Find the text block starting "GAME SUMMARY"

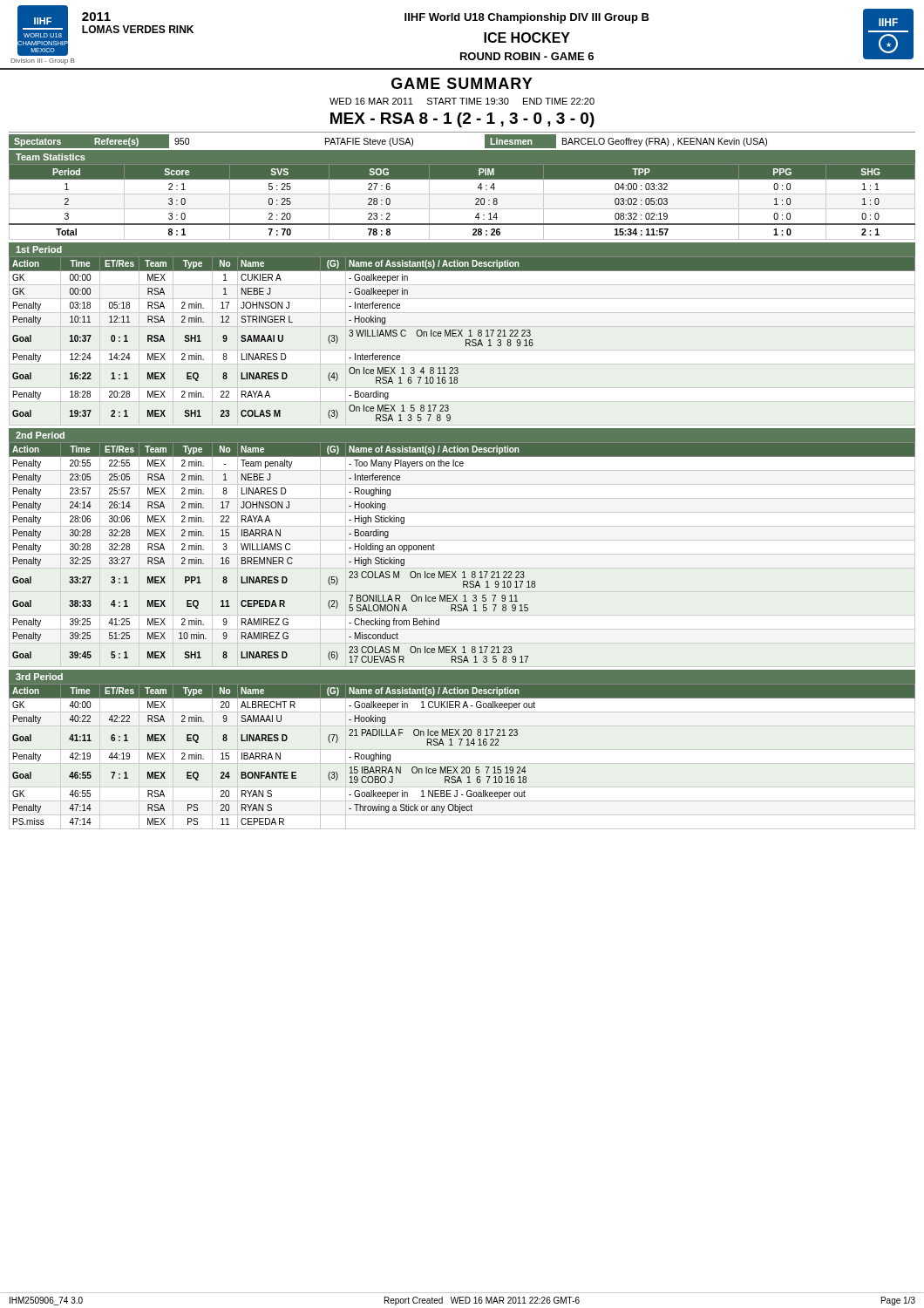tap(462, 84)
